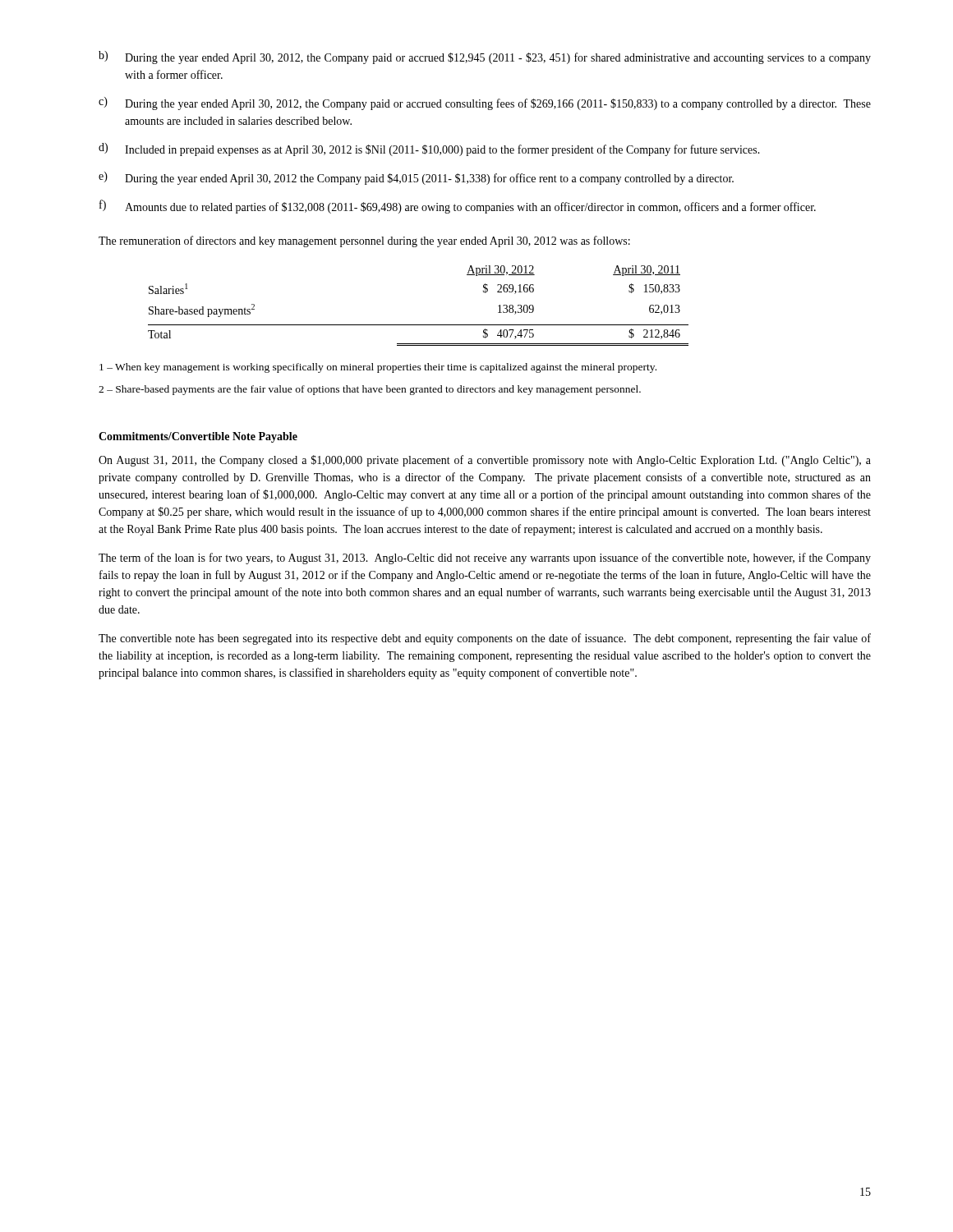This screenshot has width=953, height=1232.
Task: Click on the text block that says "The convertible note has been segregated"
Action: 485,656
